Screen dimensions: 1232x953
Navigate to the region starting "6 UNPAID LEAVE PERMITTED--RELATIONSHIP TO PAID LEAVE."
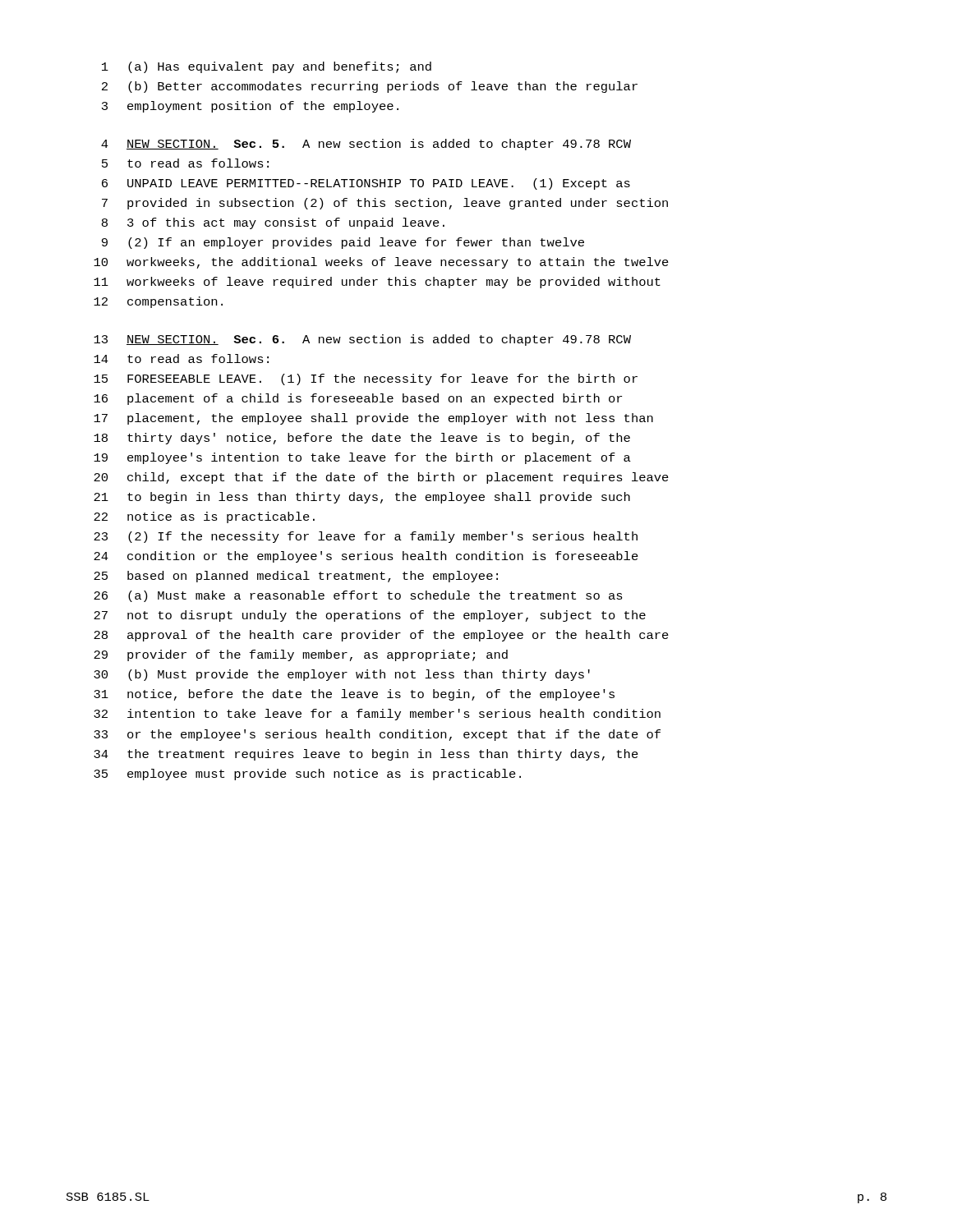(476, 204)
